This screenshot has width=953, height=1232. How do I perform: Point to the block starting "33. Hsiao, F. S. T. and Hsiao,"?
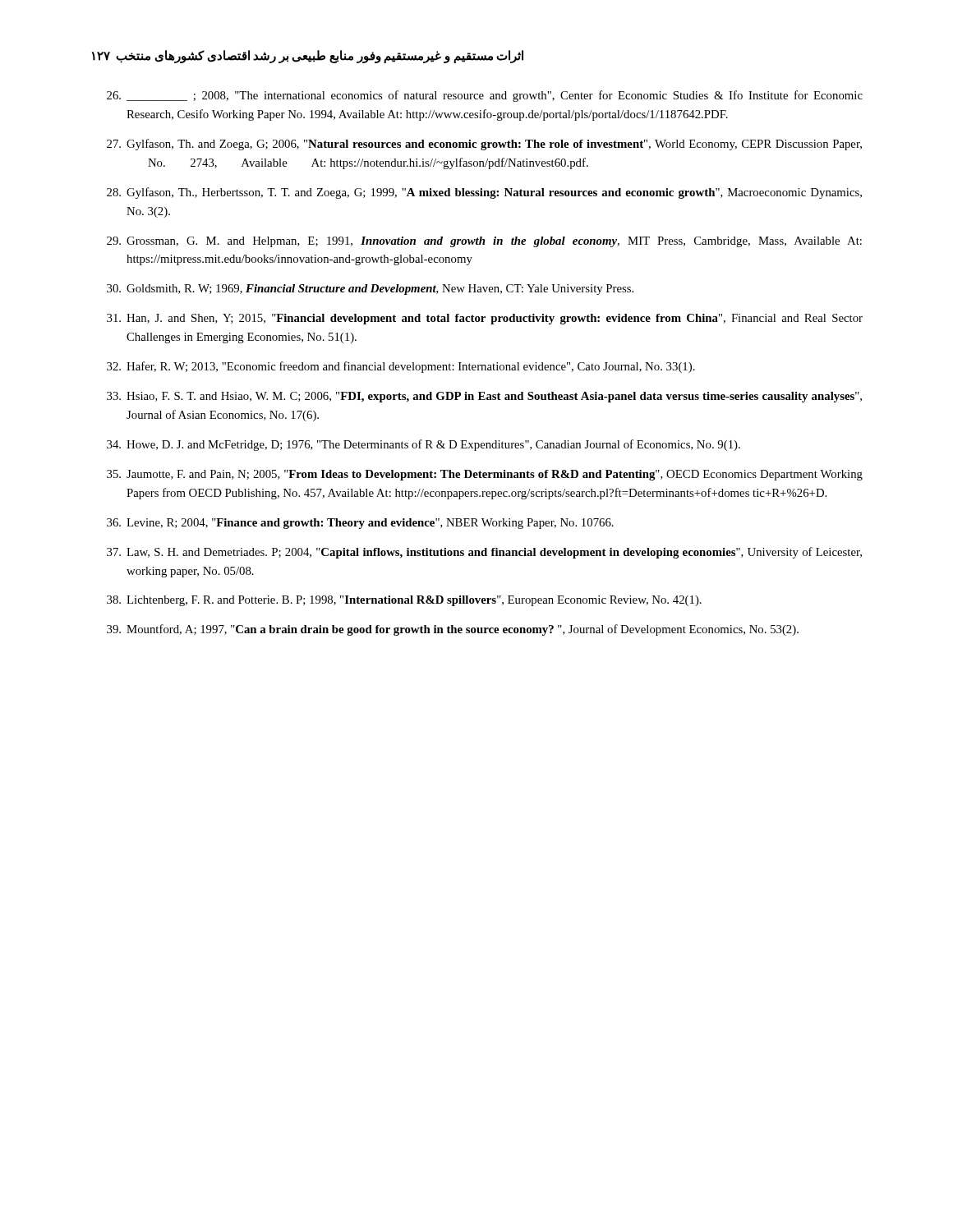pos(476,406)
